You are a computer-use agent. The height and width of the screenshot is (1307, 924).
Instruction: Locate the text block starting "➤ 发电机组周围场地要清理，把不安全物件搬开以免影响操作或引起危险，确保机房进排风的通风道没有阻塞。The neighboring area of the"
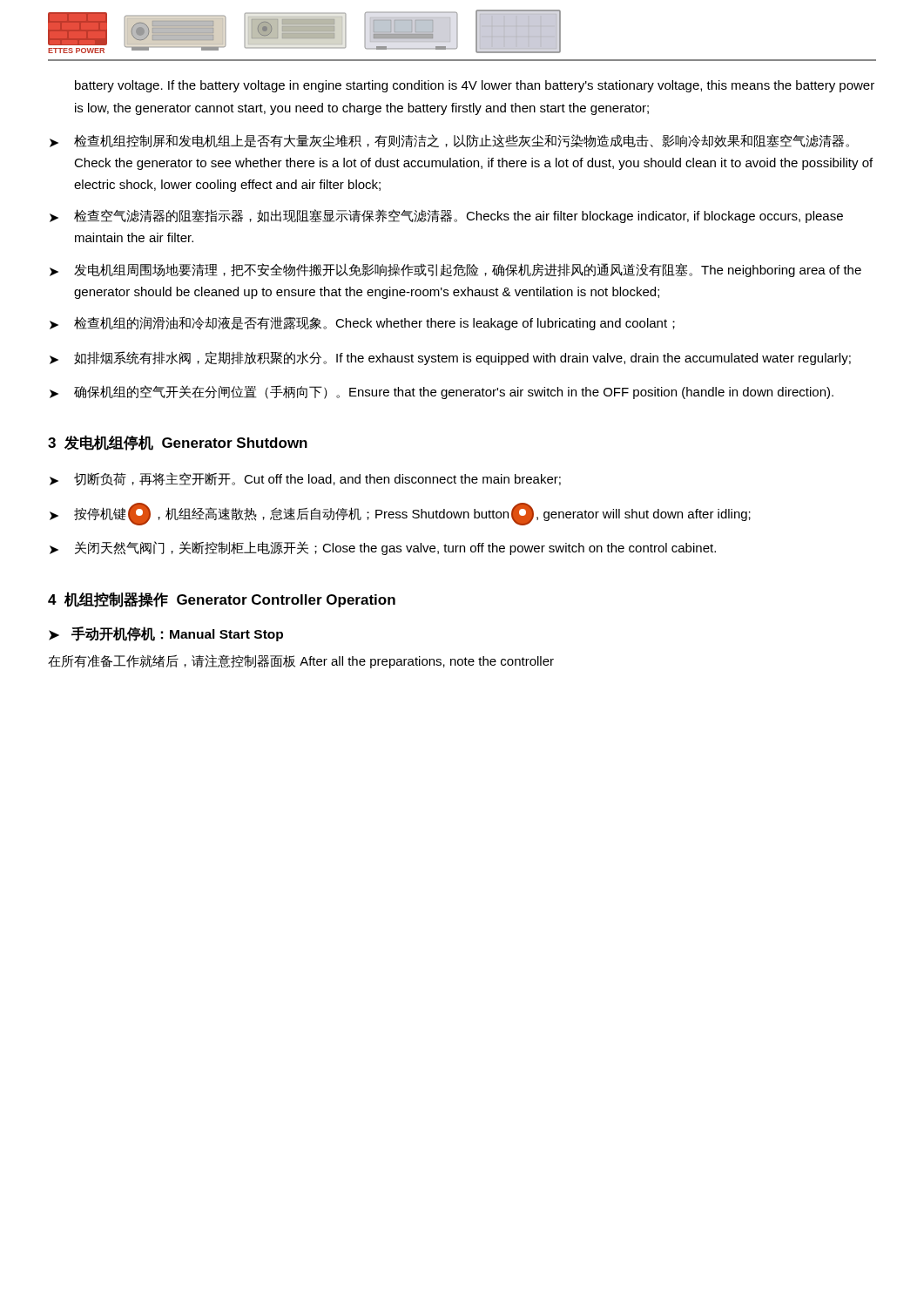(462, 281)
